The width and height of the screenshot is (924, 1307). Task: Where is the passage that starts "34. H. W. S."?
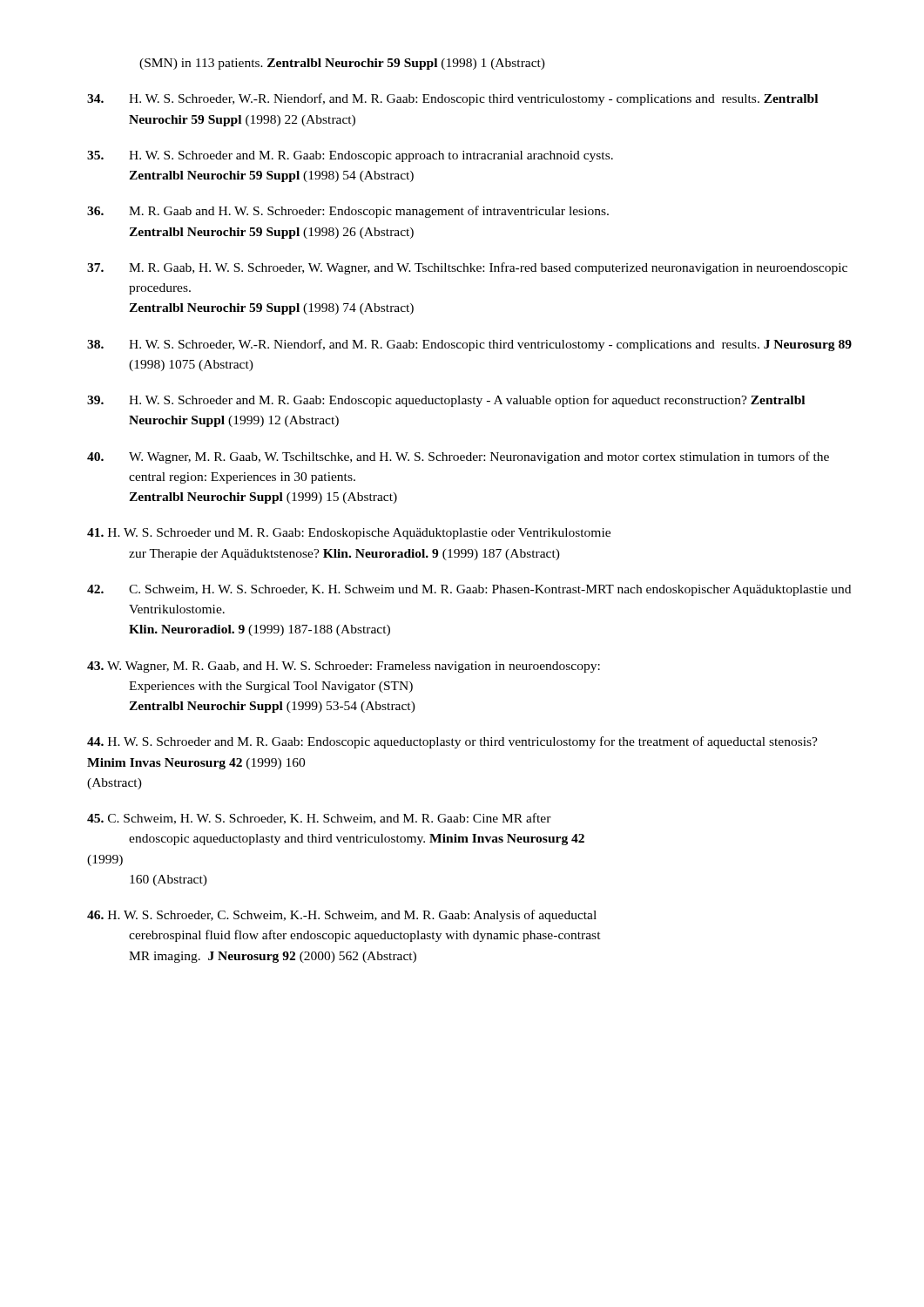[x=470, y=108]
